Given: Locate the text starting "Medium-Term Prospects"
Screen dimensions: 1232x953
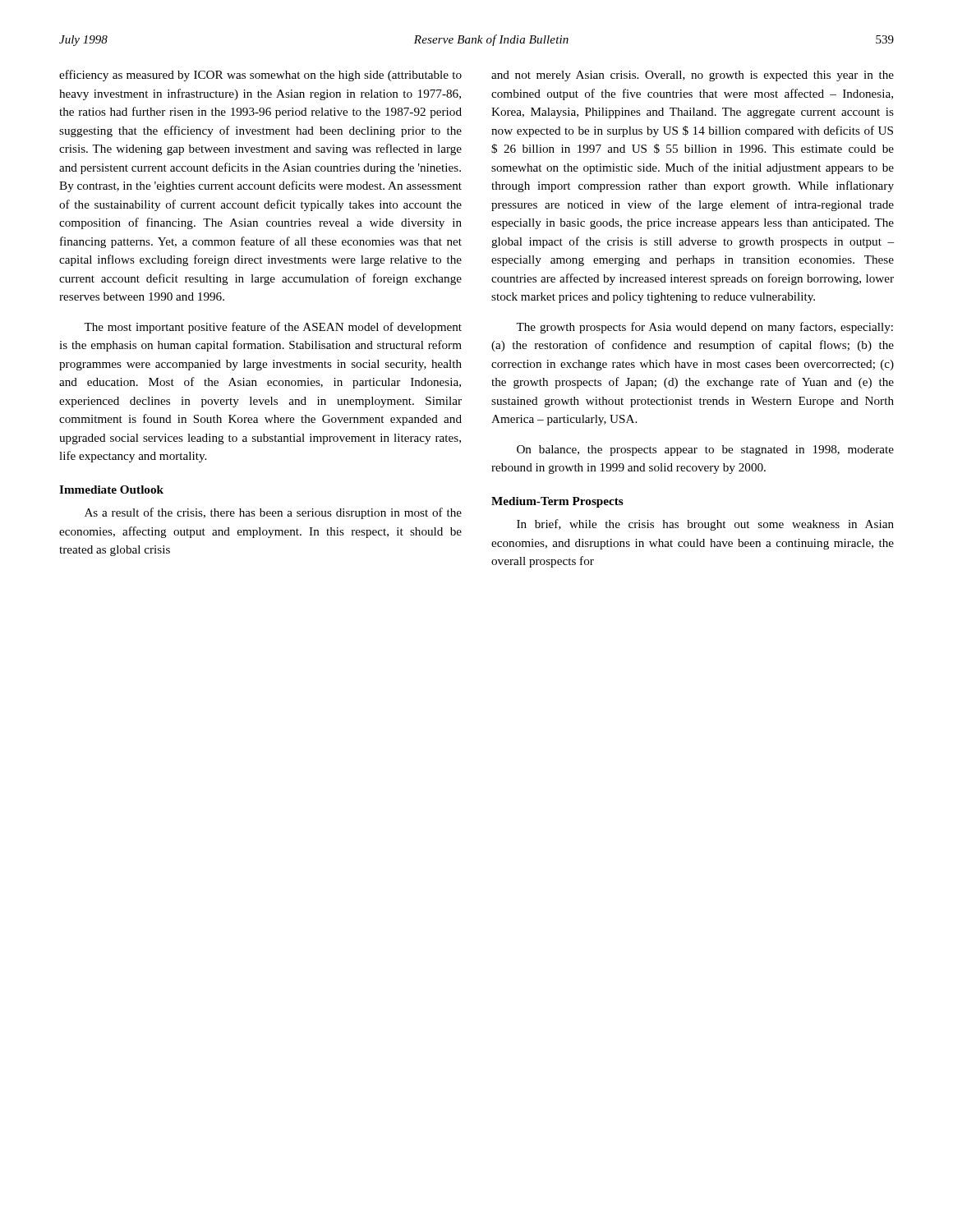Looking at the screenshot, I should click(x=557, y=500).
